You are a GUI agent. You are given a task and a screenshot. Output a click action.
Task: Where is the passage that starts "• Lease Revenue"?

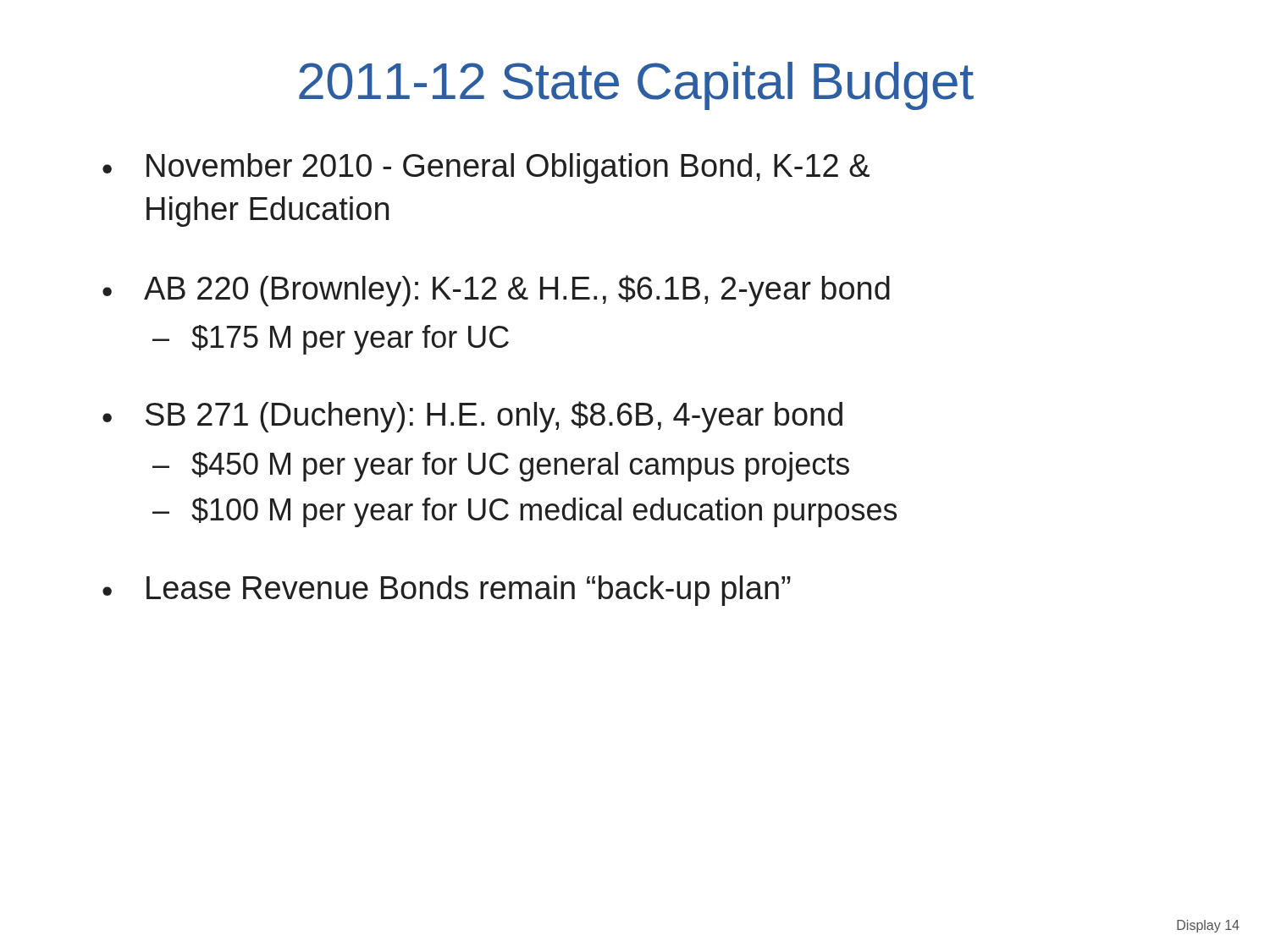tap(643, 590)
